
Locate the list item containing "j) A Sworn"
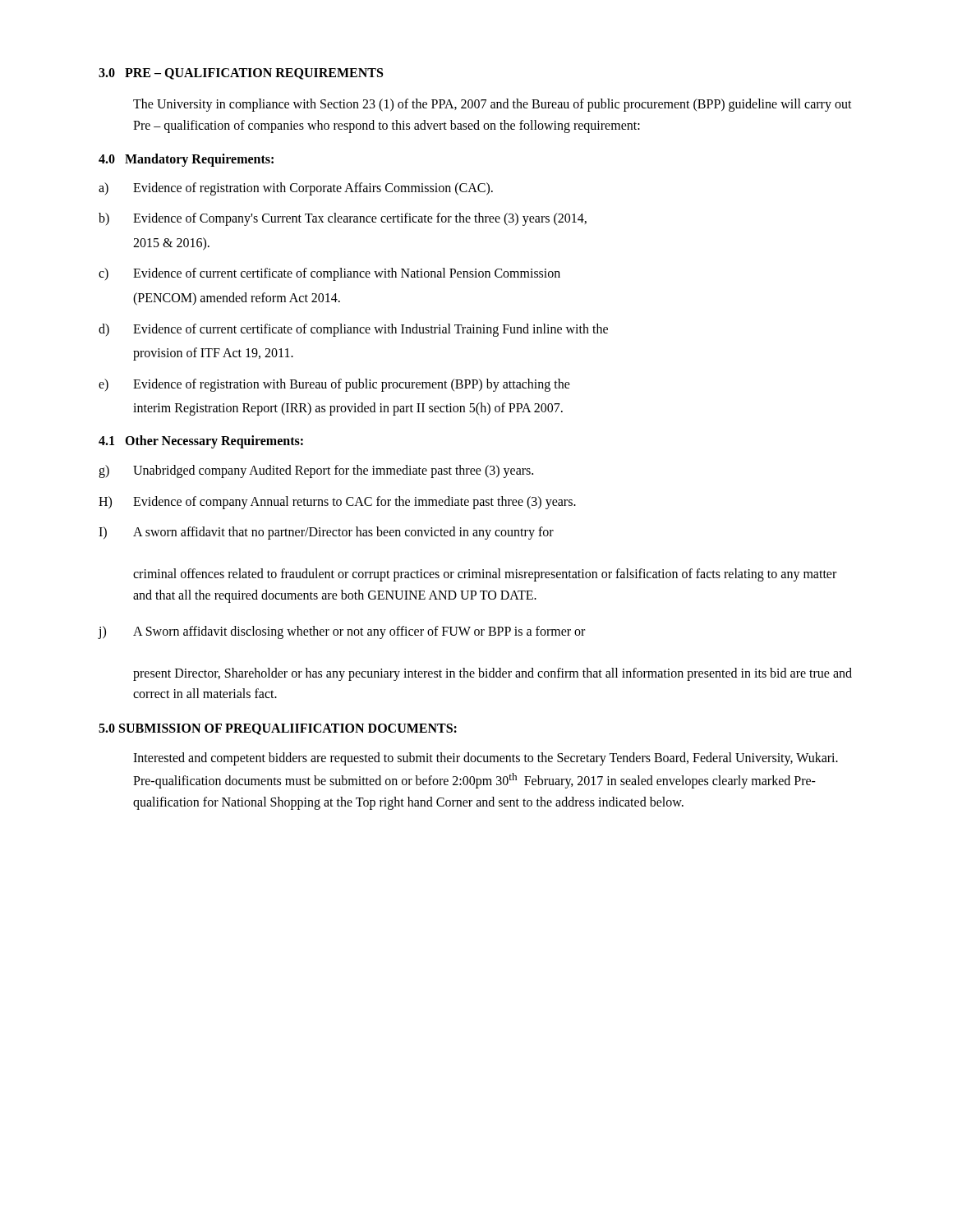coord(476,663)
